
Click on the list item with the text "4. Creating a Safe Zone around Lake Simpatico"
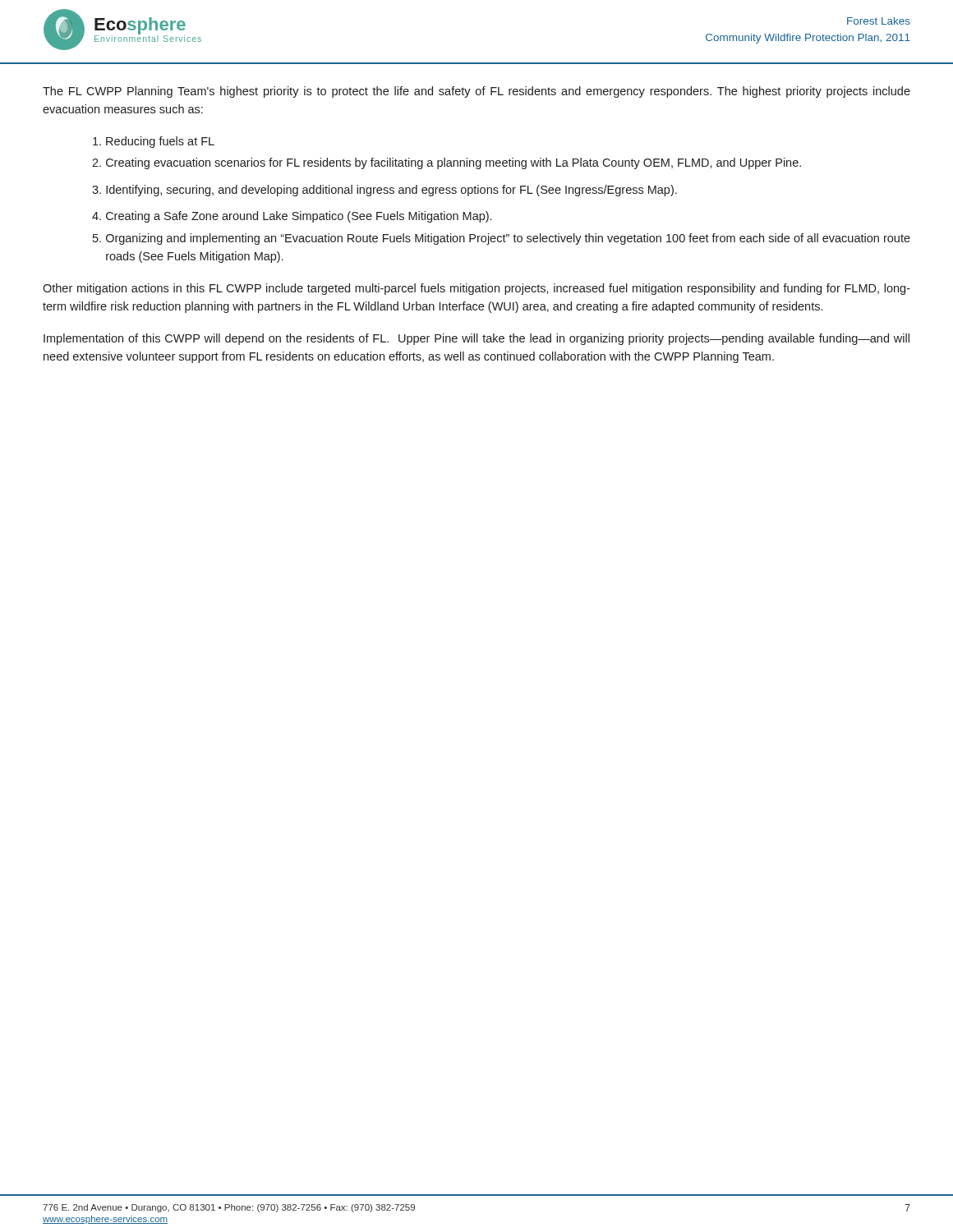click(x=292, y=216)
